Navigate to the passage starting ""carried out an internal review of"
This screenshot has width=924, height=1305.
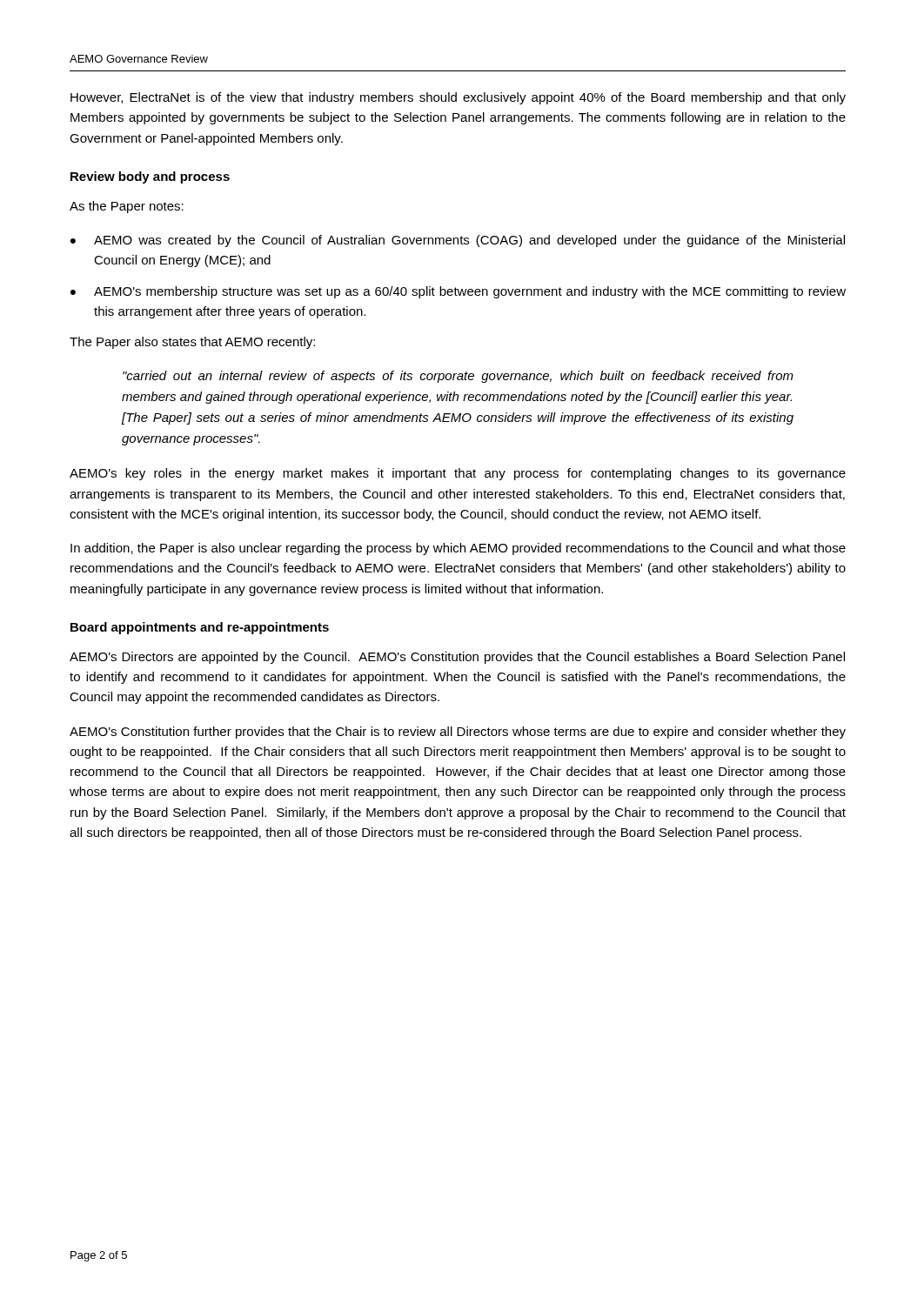click(458, 407)
